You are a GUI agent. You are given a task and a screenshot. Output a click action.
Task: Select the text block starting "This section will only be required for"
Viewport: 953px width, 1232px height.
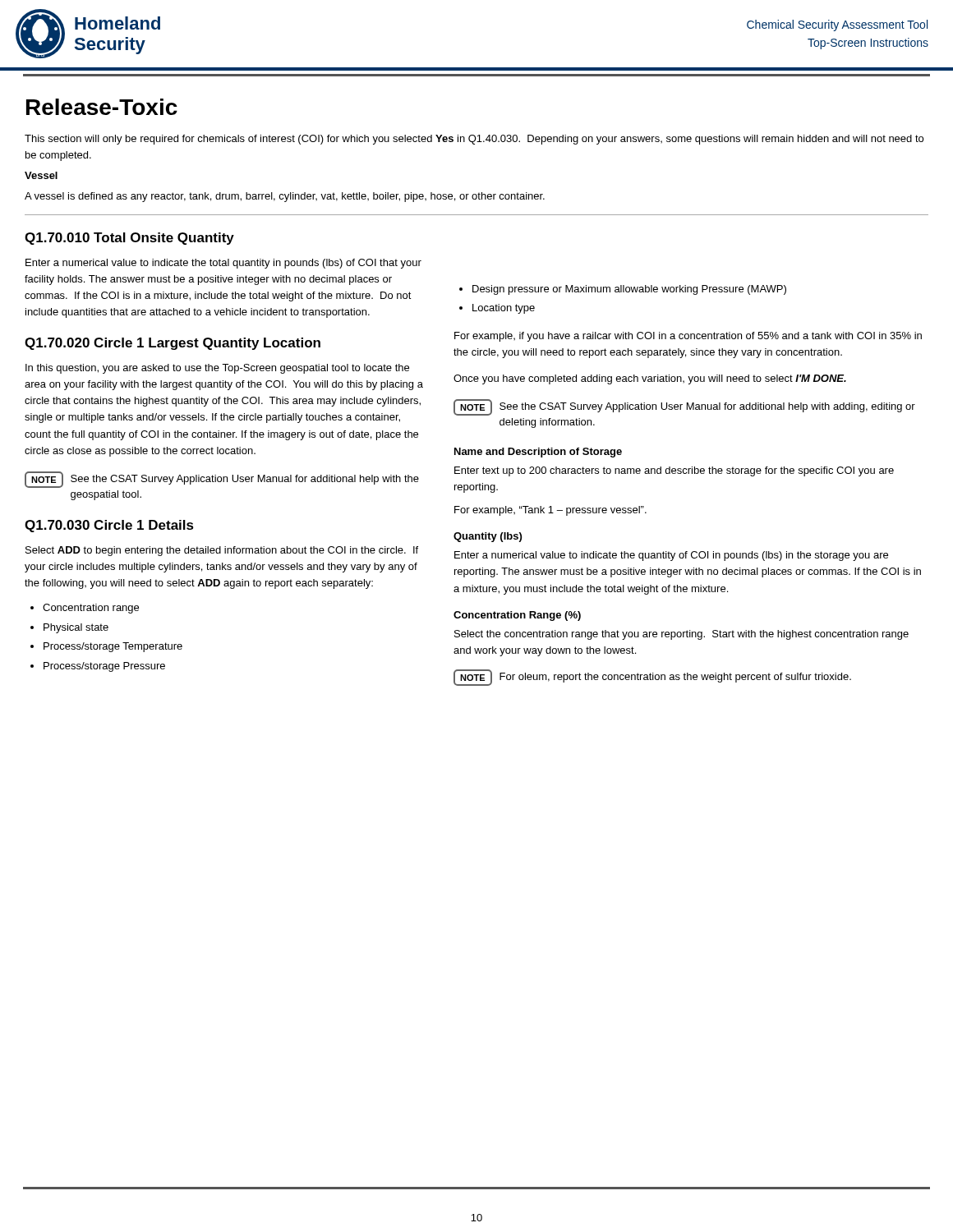tap(474, 146)
